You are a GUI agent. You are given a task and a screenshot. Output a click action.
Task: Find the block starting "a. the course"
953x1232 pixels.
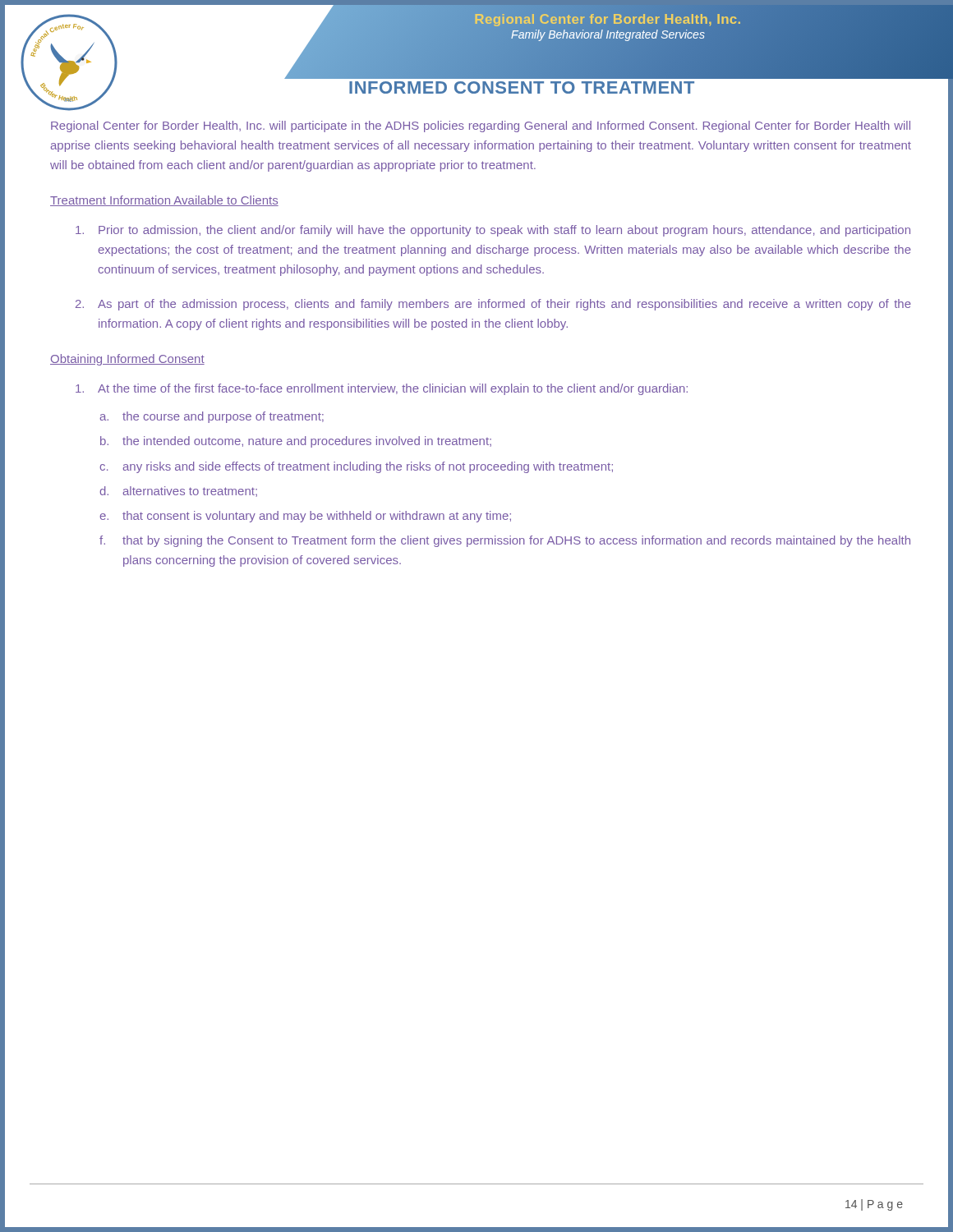pos(212,416)
